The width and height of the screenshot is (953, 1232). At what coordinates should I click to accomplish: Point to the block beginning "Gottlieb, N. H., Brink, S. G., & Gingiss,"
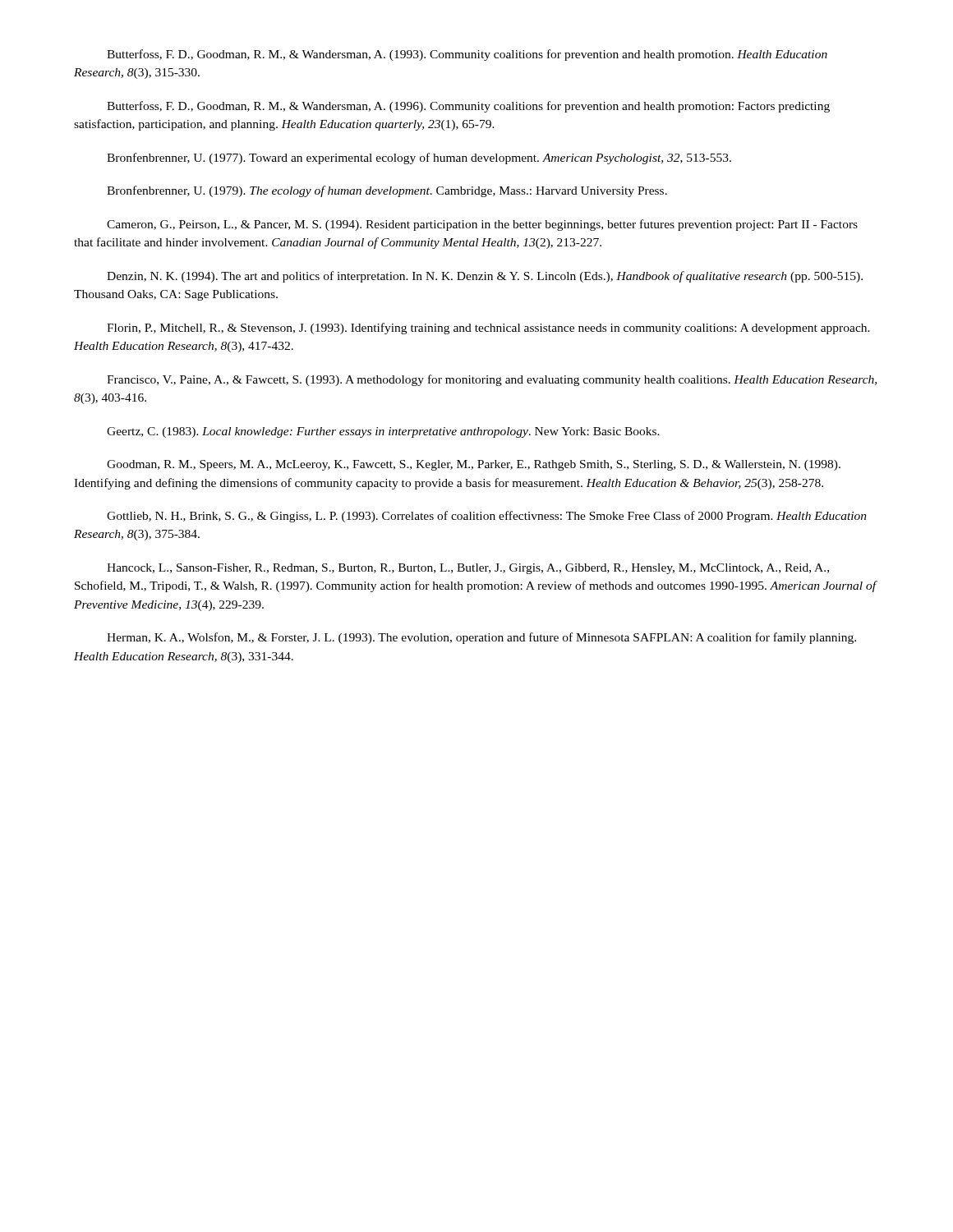(x=476, y=525)
